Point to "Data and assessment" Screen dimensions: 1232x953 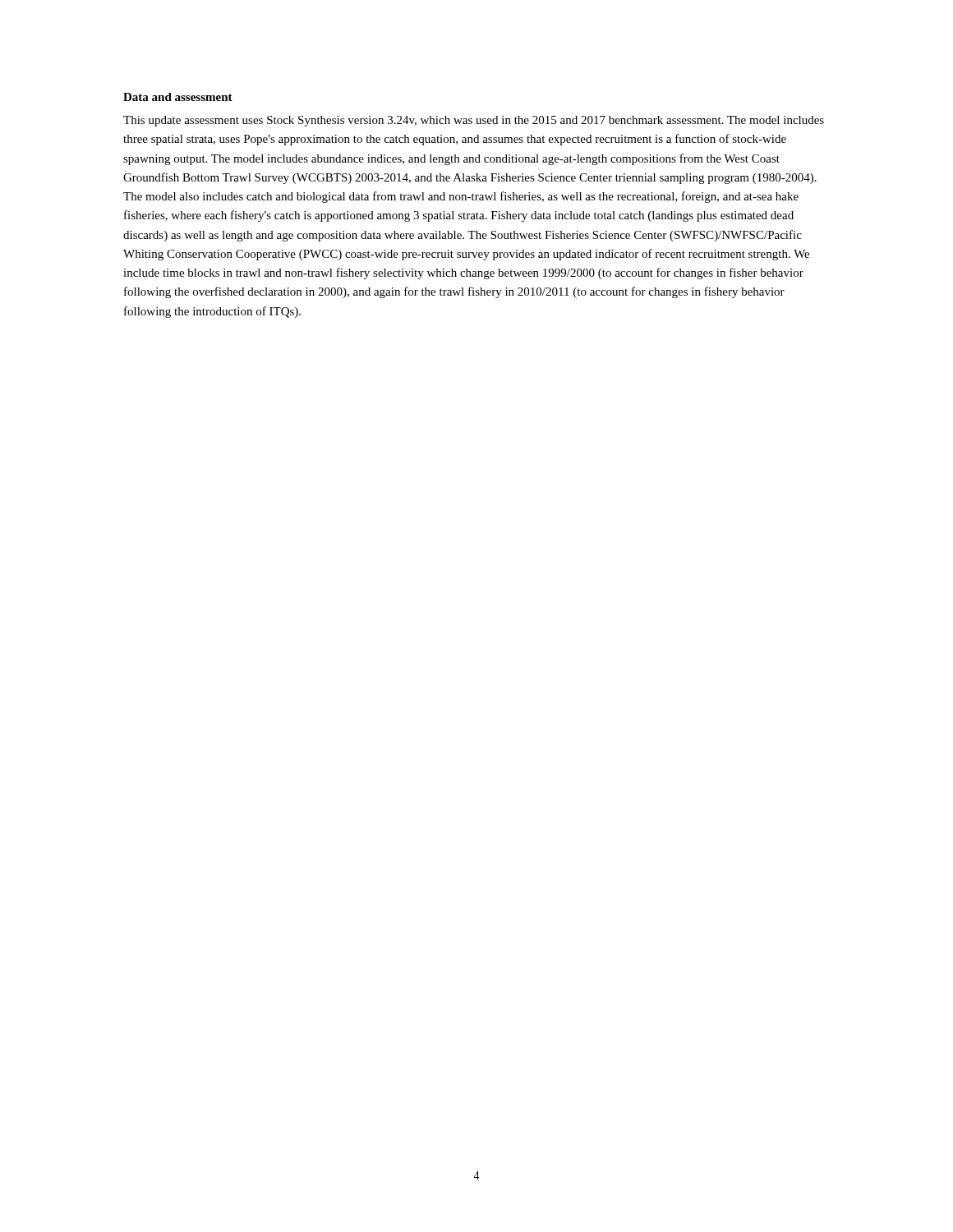pyautogui.click(x=178, y=97)
